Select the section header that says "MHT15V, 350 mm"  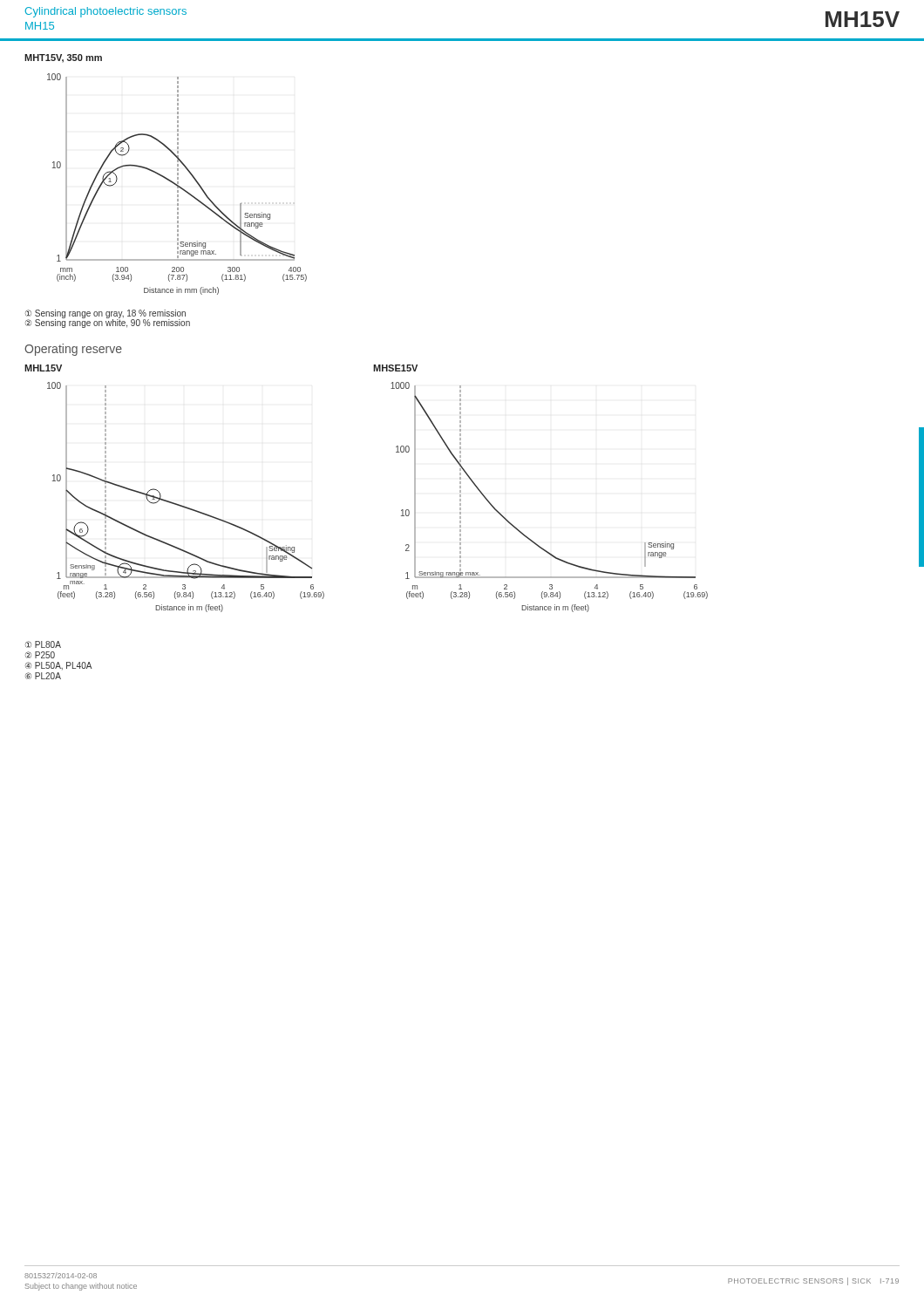click(x=63, y=58)
